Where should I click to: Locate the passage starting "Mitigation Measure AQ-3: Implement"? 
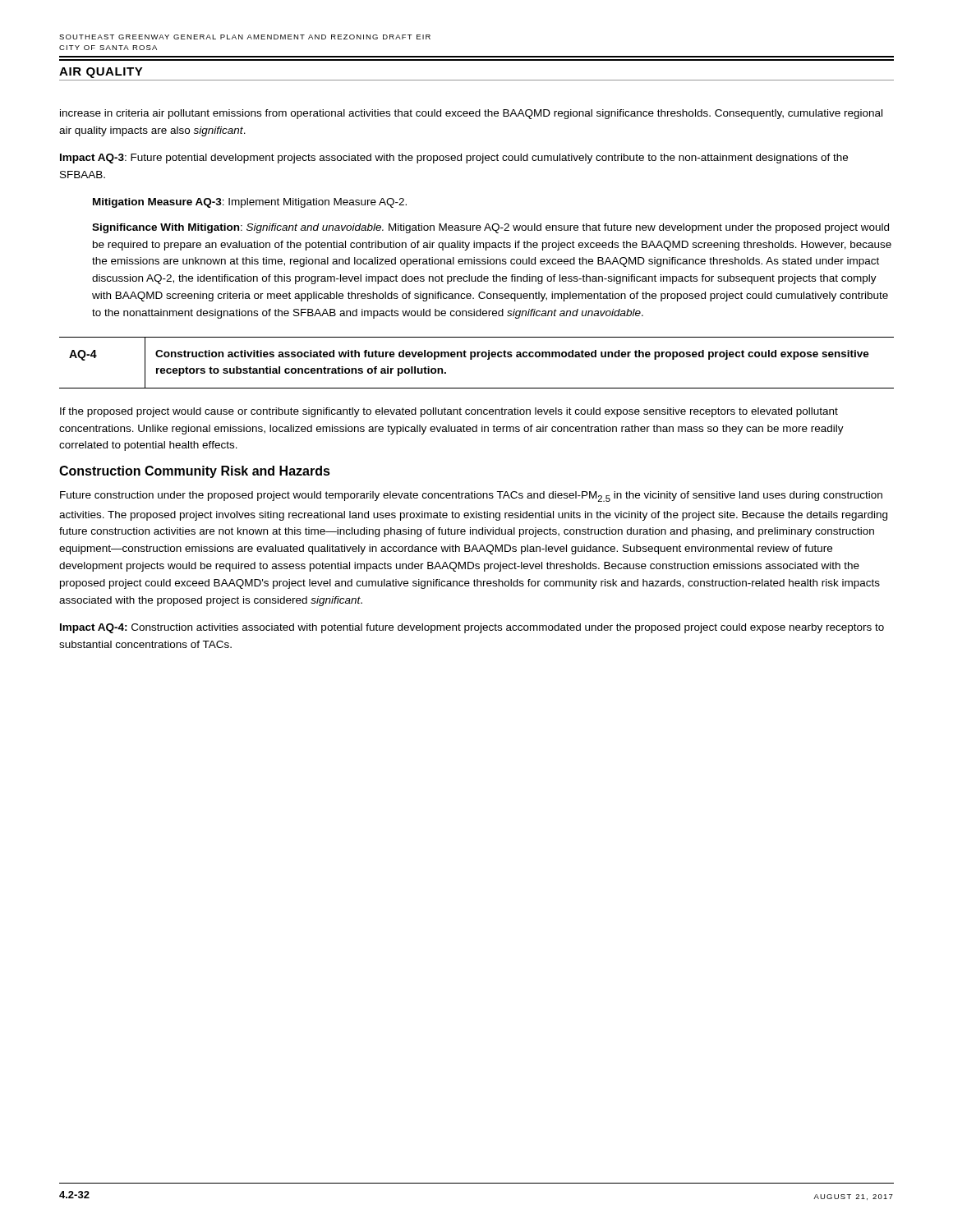250,201
